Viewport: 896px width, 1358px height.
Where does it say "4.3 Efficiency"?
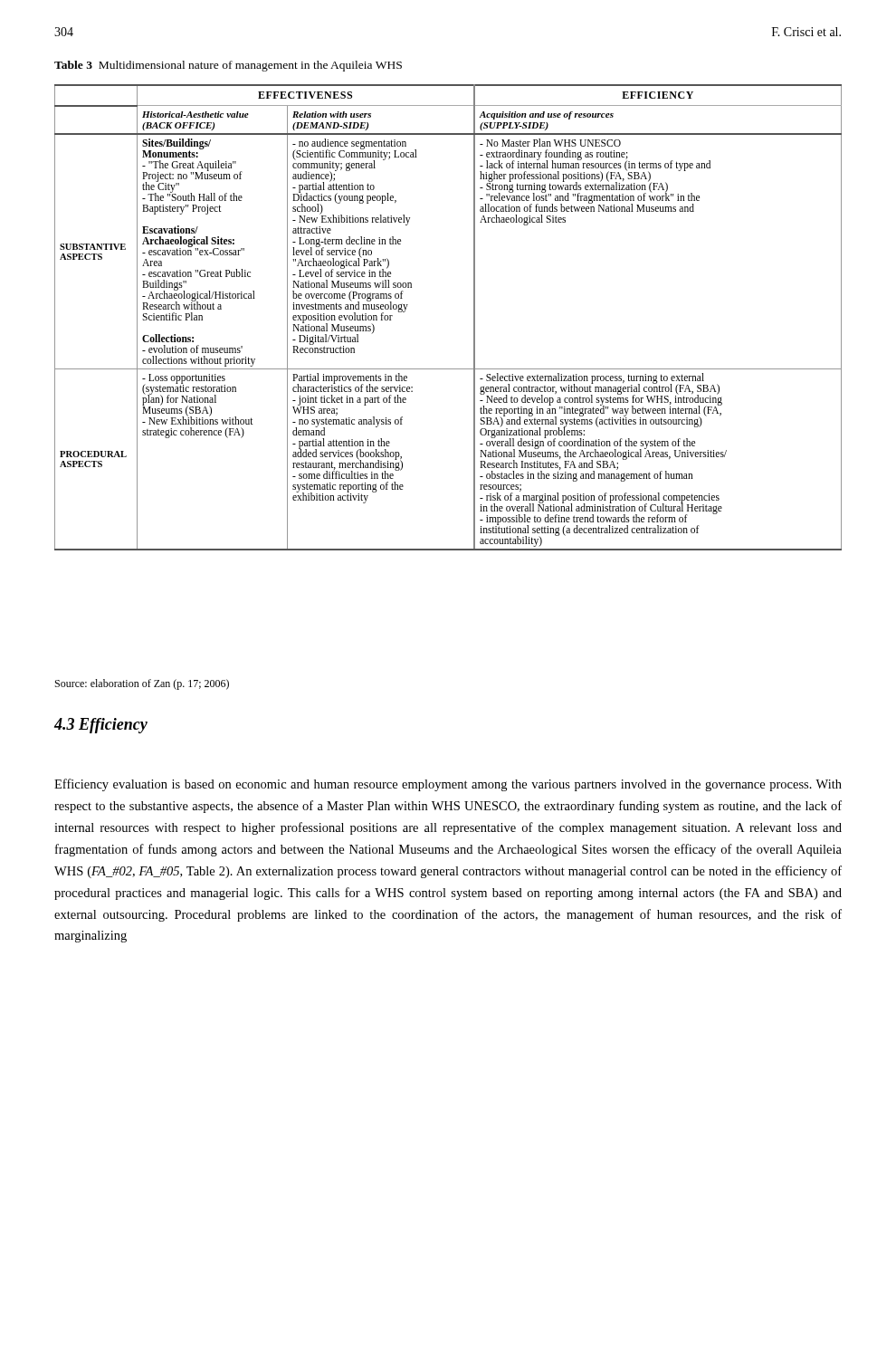tap(101, 726)
